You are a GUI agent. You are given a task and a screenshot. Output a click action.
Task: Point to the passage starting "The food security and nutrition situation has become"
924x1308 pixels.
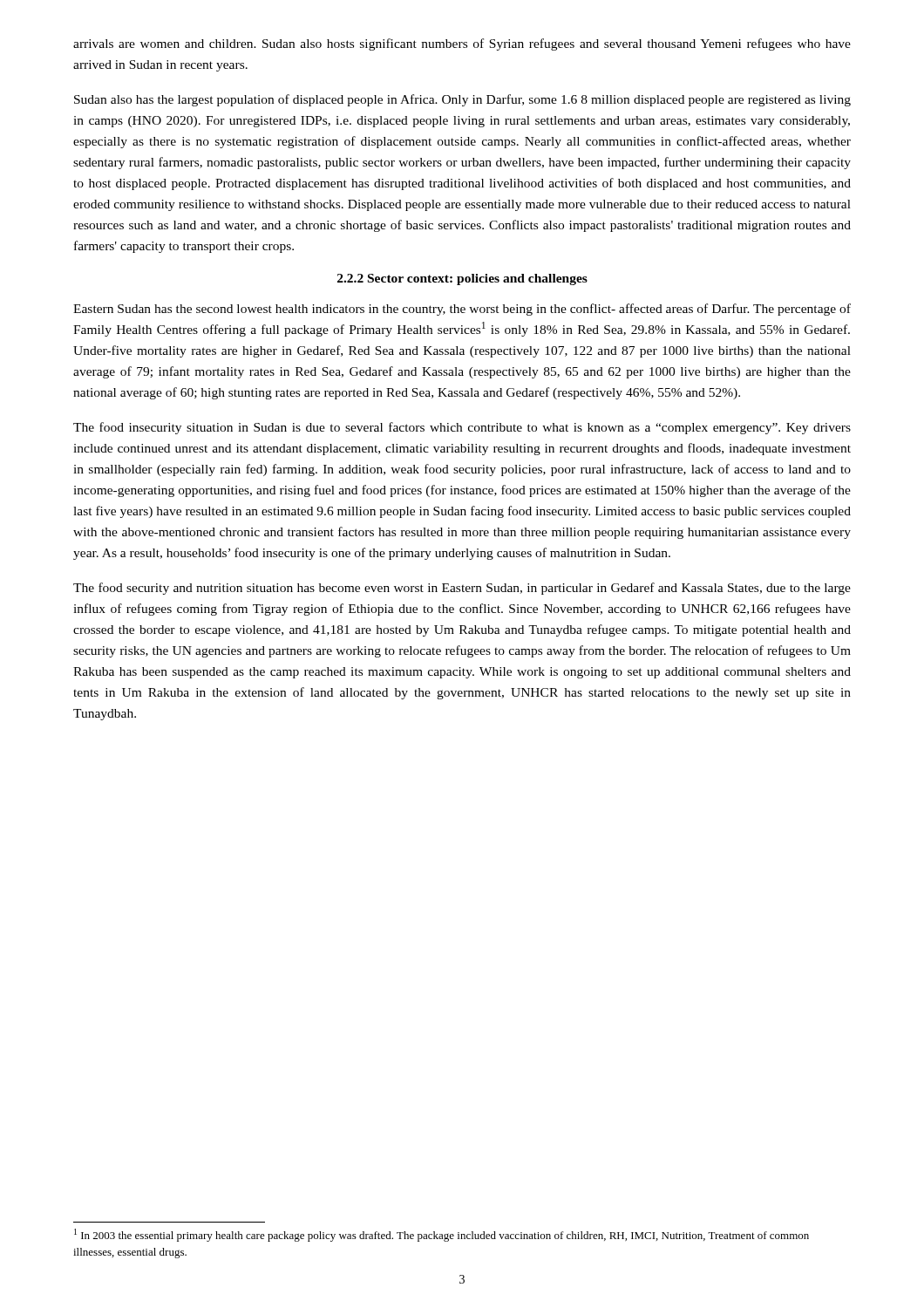click(x=462, y=650)
